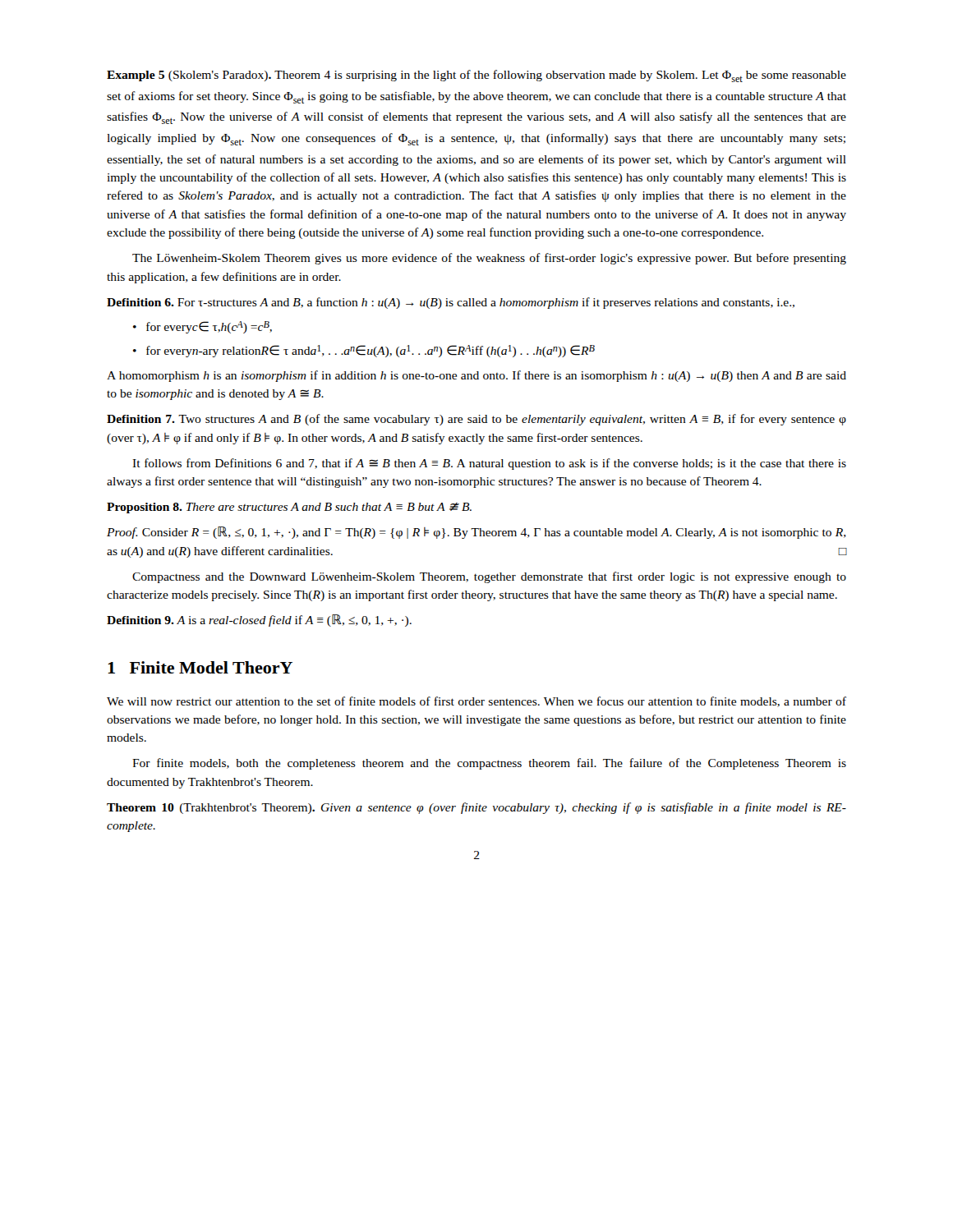Click the passage that begins "A homomorphism h is"
Image resolution: width=953 pixels, height=1232 pixels.
click(x=476, y=385)
